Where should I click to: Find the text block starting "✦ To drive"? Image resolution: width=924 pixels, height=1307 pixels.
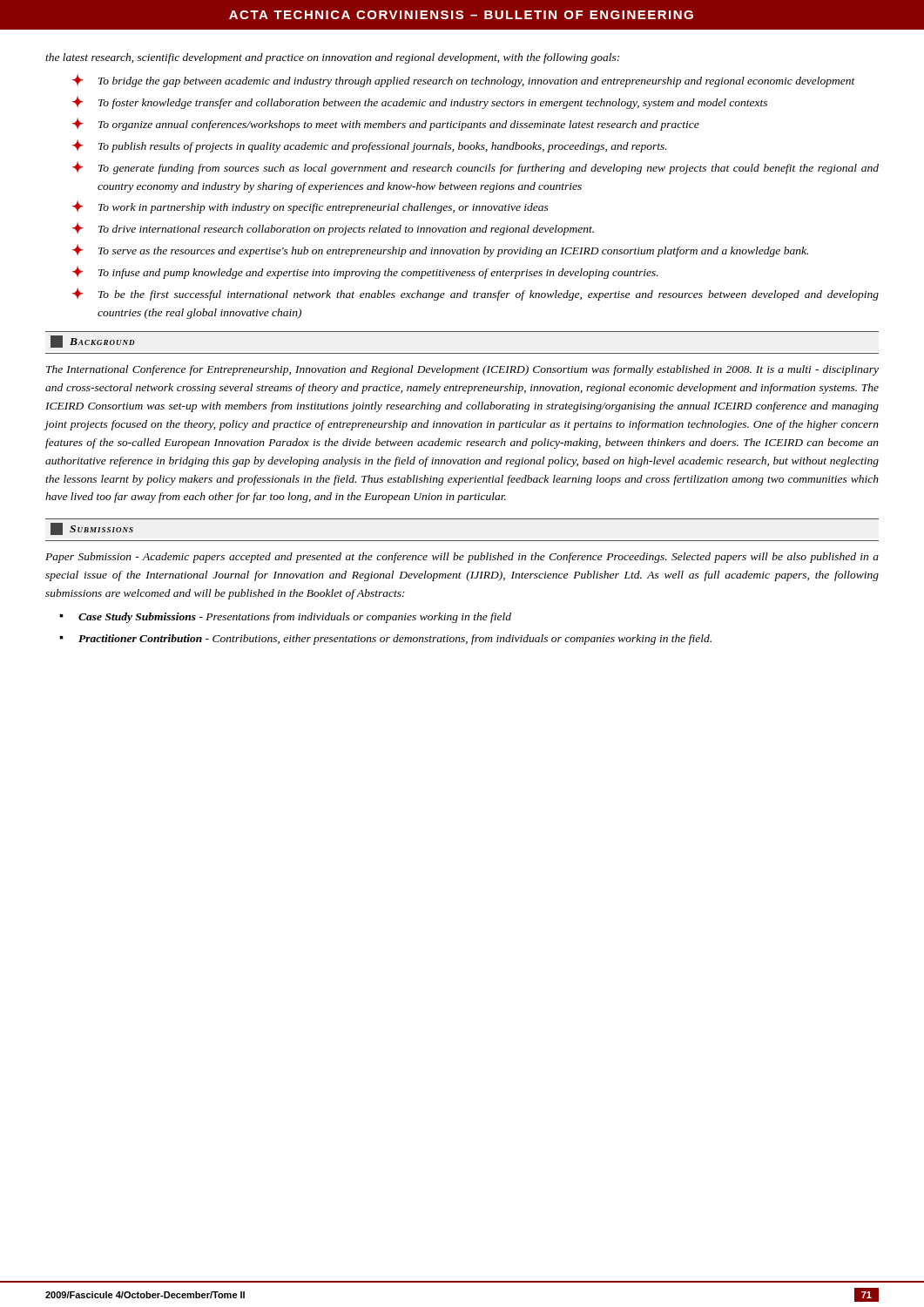475,230
